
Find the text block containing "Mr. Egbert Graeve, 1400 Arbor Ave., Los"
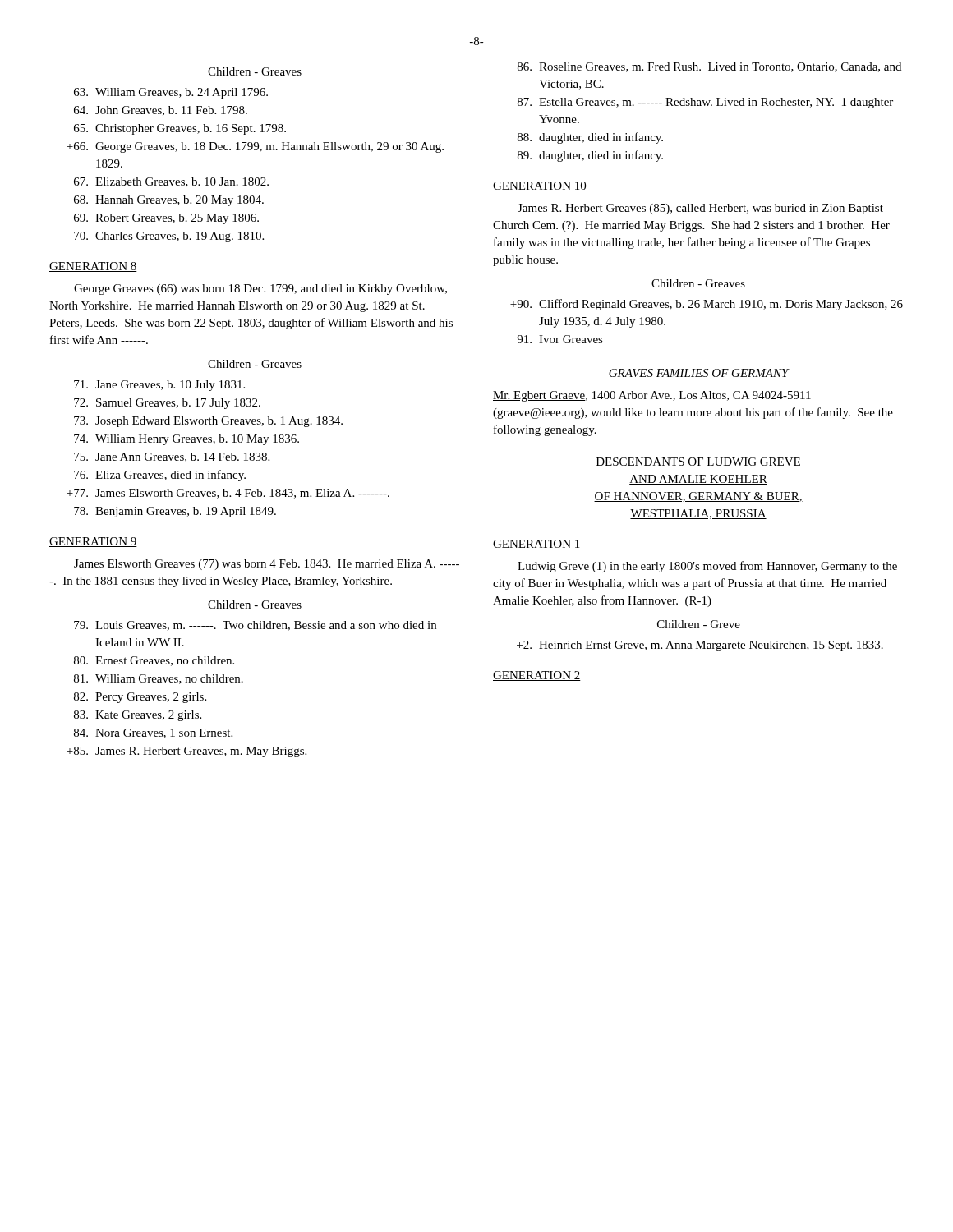tap(693, 412)
